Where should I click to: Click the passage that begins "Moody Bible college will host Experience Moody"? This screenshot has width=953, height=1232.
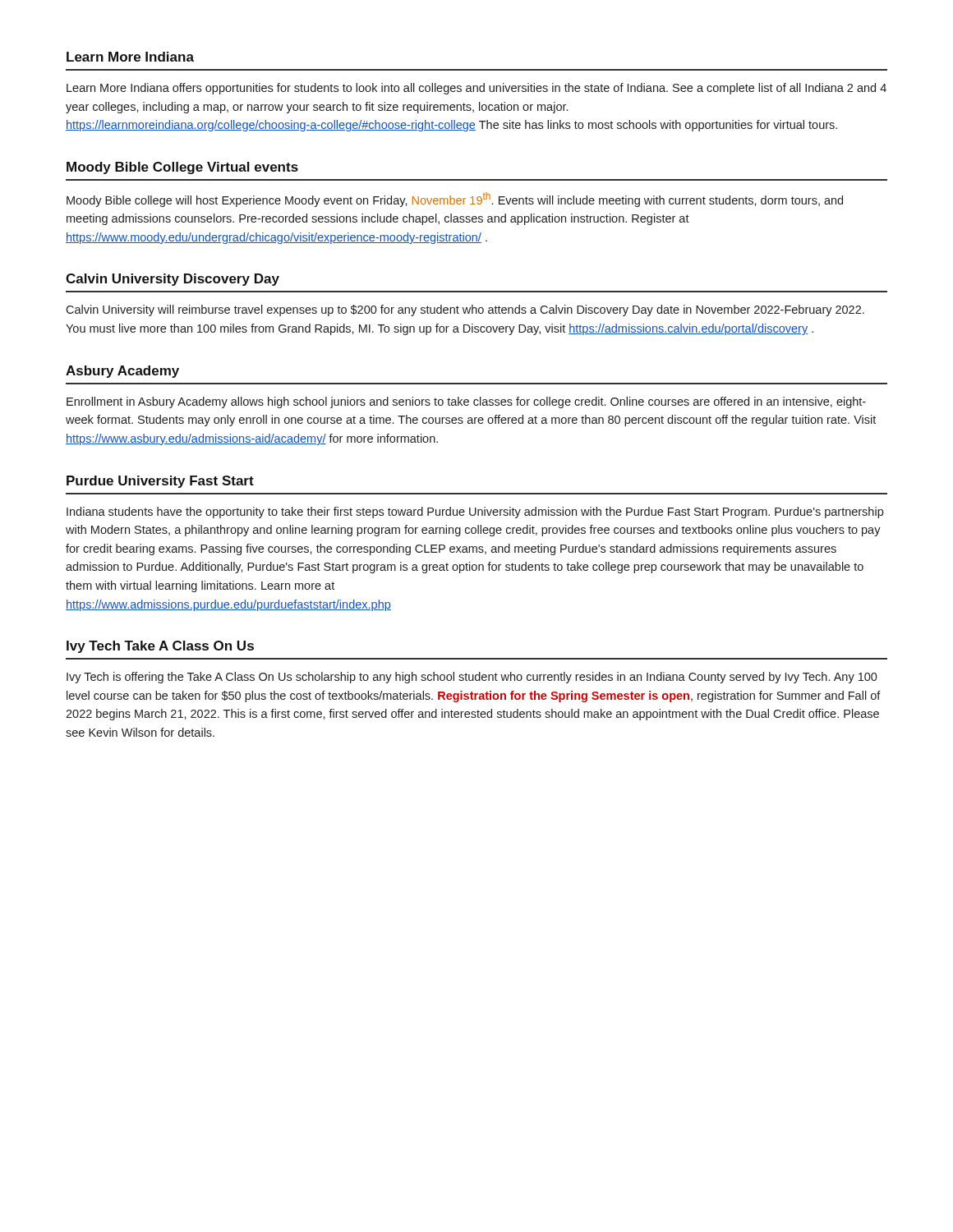(455, 217)
